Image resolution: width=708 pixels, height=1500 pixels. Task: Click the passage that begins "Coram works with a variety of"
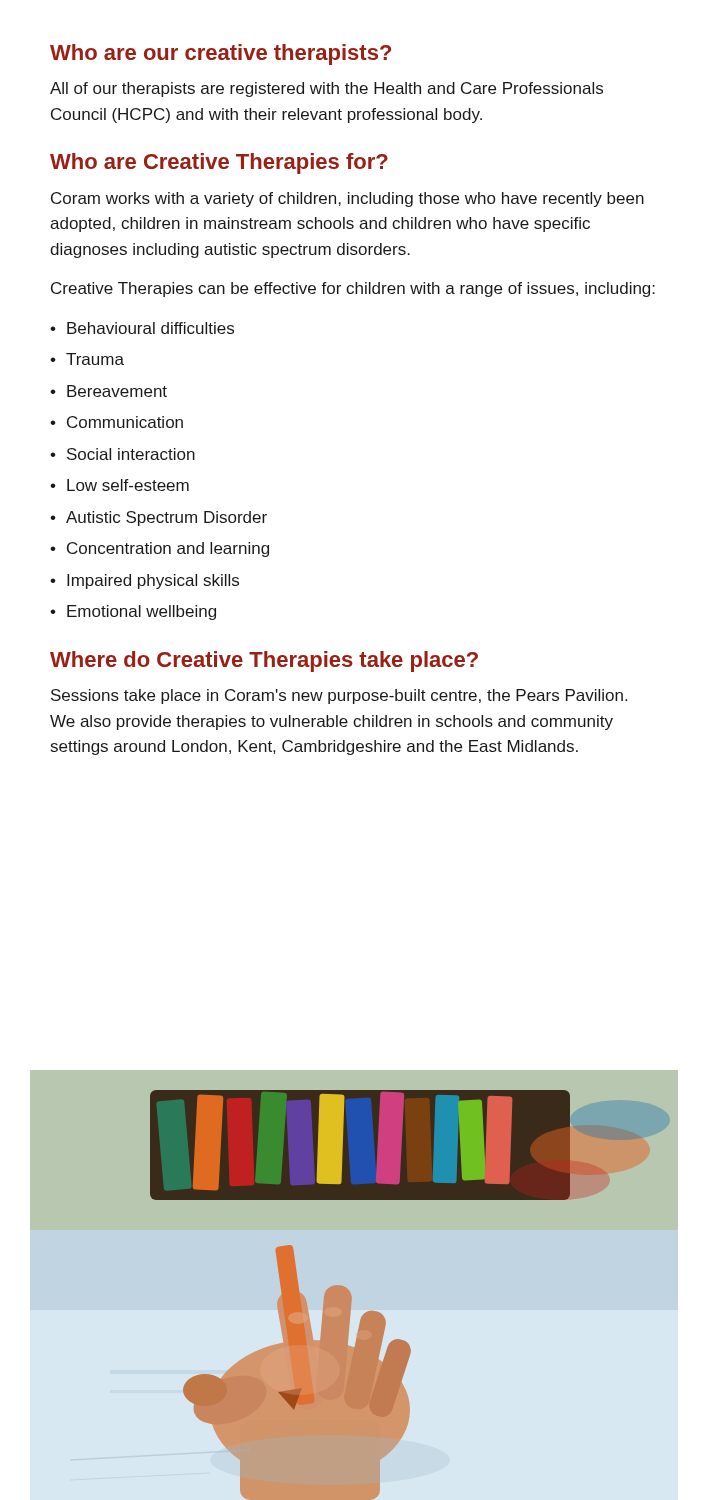click(354, 224)
